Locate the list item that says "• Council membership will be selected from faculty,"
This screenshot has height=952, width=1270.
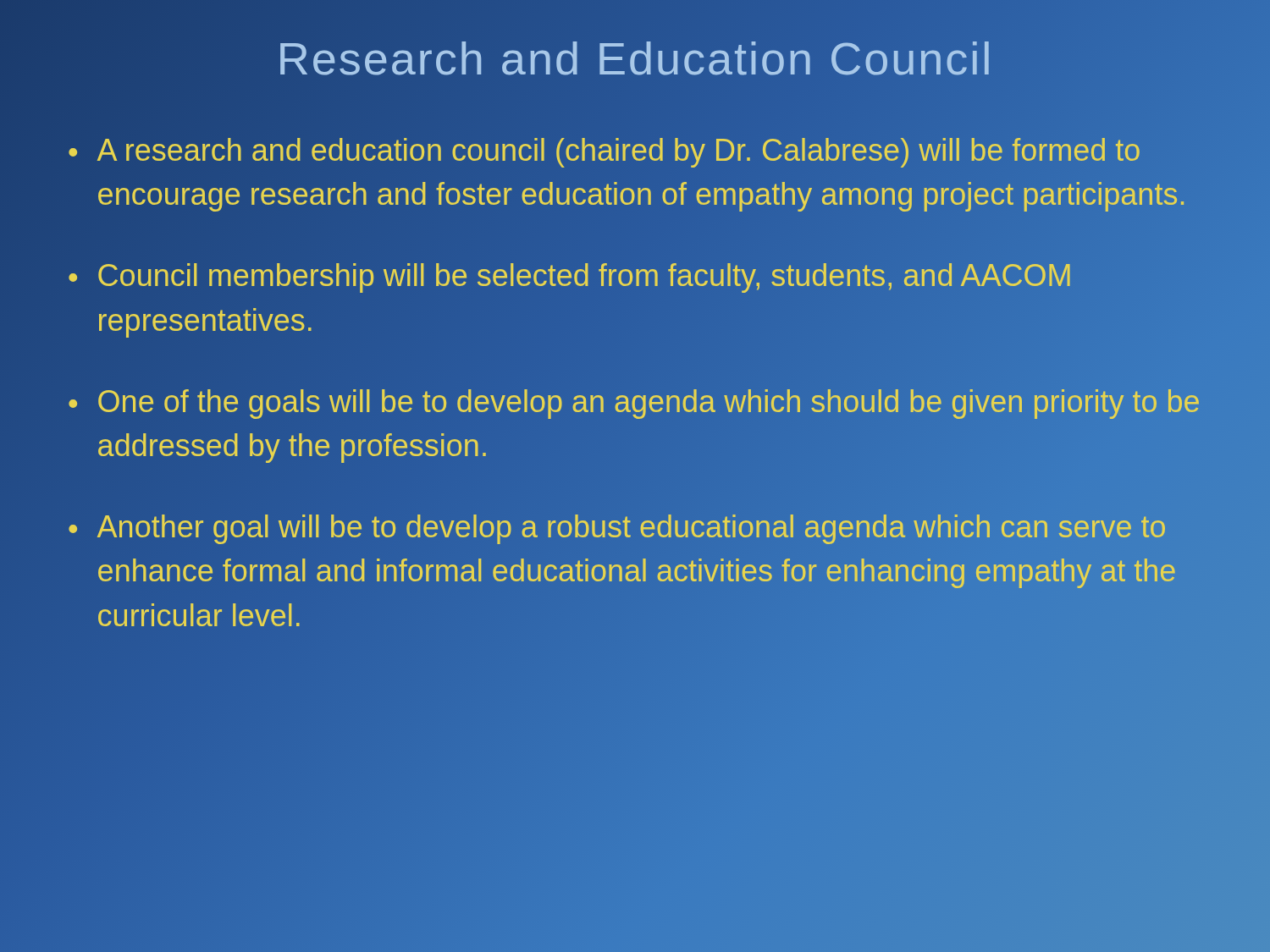click(x=635, y=298)
